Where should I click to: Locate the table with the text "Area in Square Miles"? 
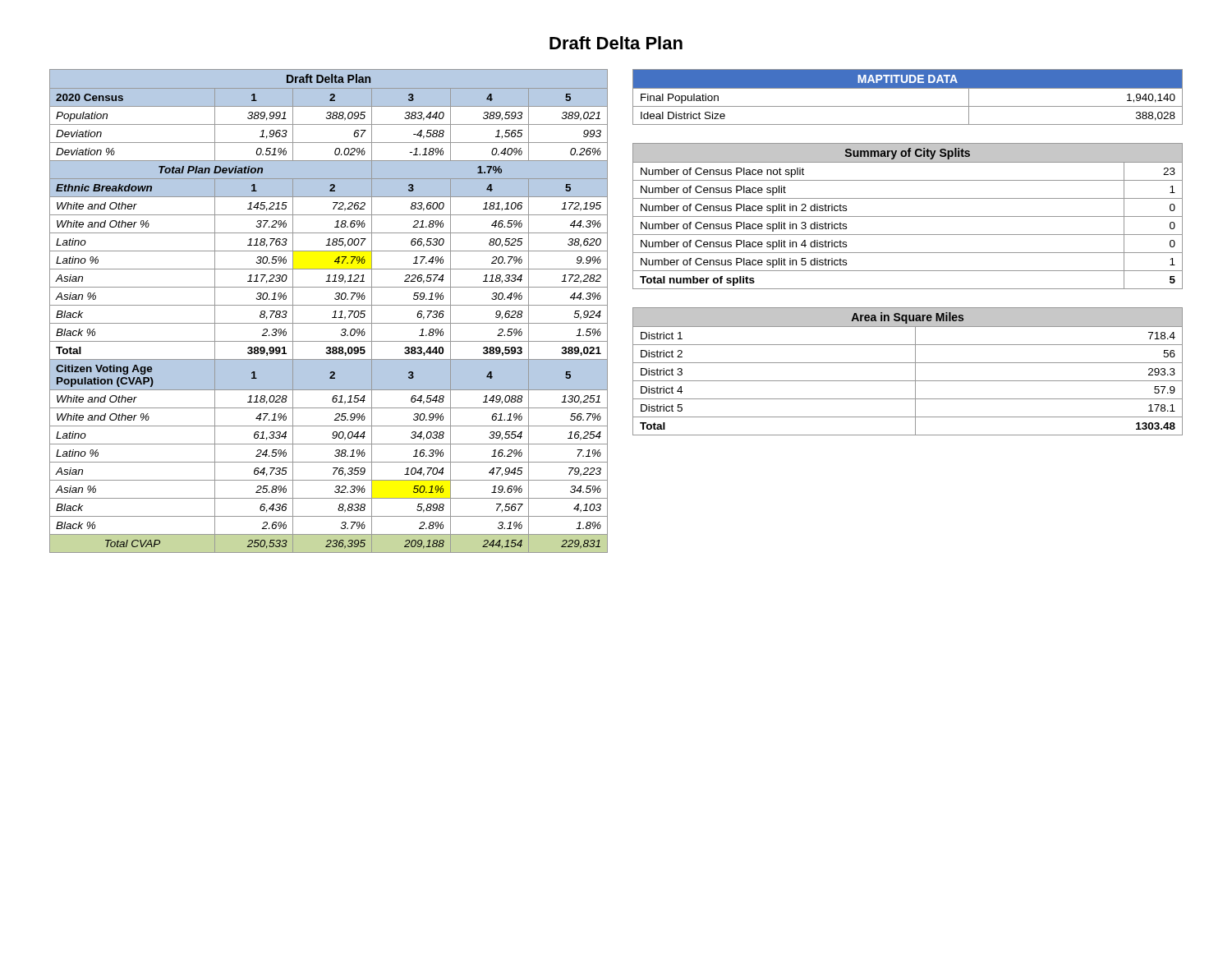(x=908, y=371)
